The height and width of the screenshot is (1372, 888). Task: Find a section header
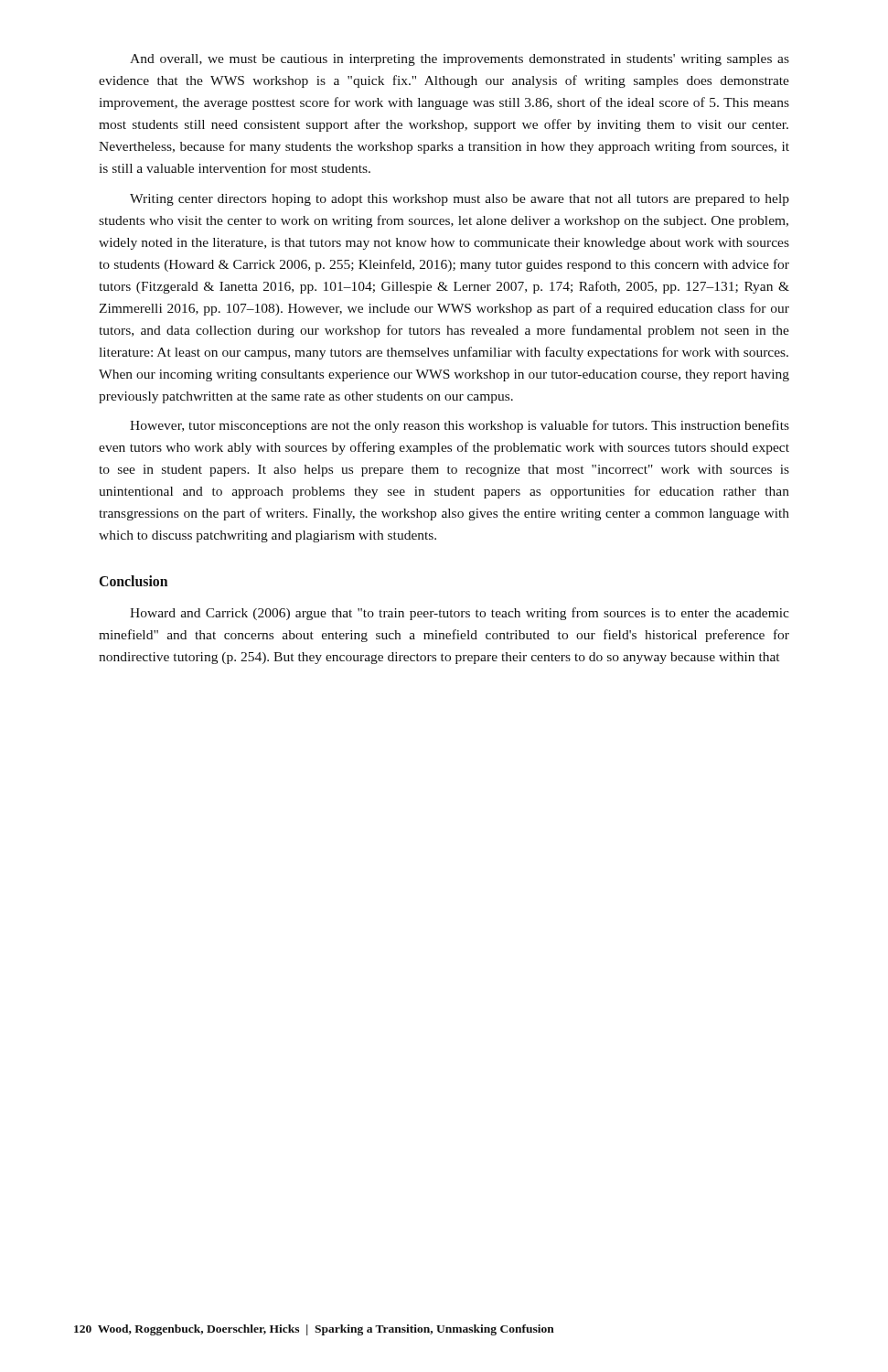click(133, 582)
